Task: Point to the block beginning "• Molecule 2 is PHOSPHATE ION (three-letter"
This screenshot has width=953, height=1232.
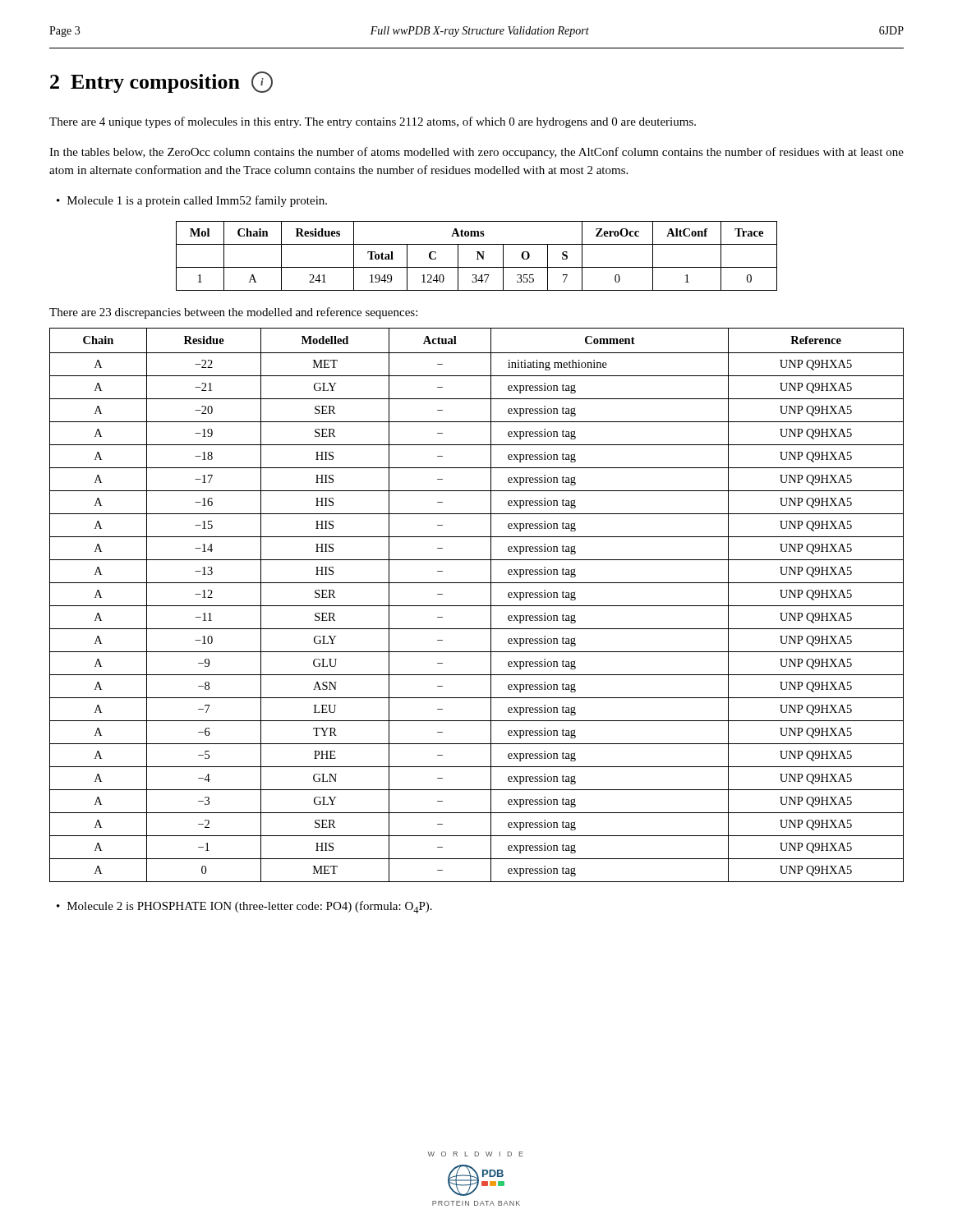Action: 244,907
